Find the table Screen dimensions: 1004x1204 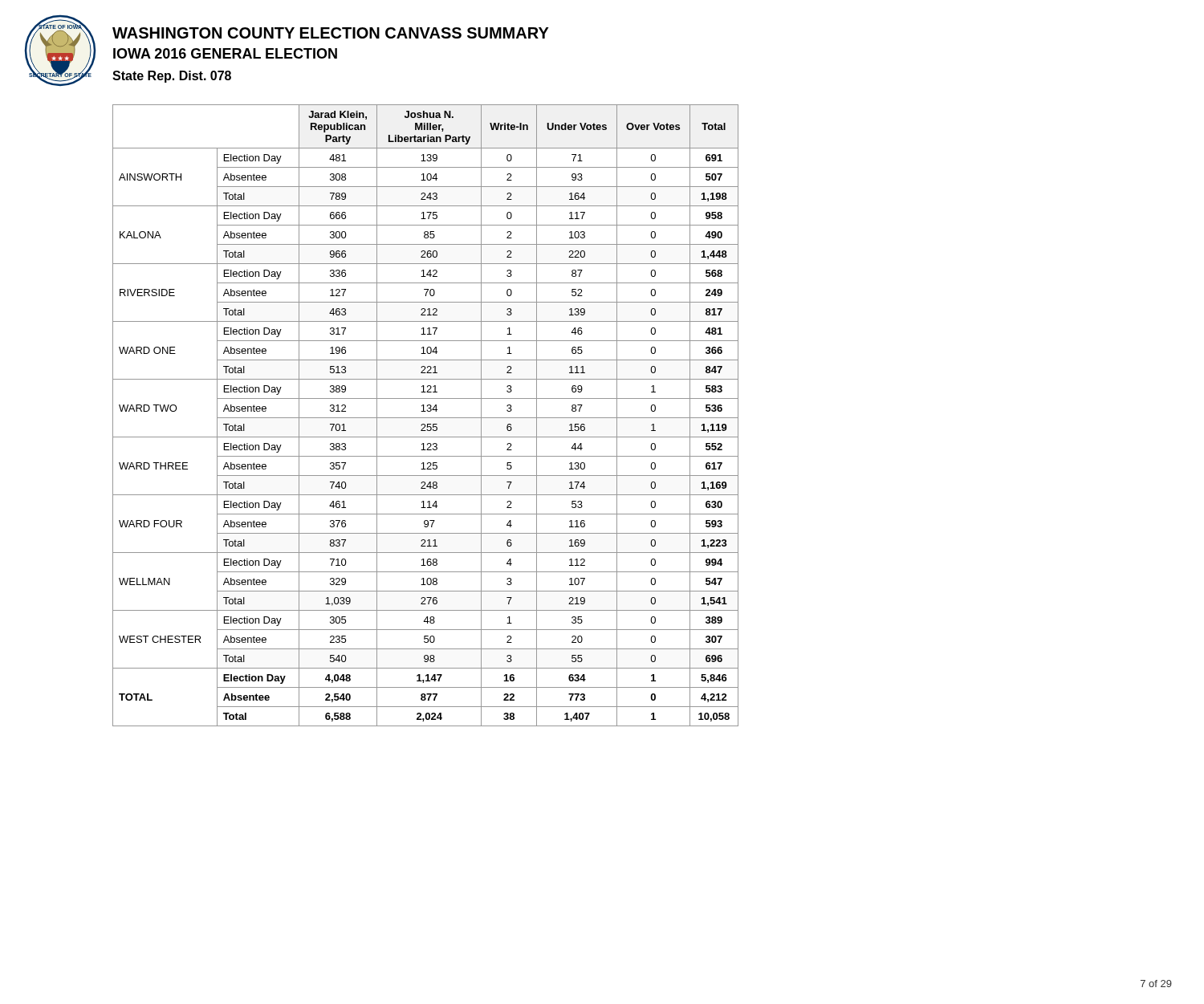425,415
